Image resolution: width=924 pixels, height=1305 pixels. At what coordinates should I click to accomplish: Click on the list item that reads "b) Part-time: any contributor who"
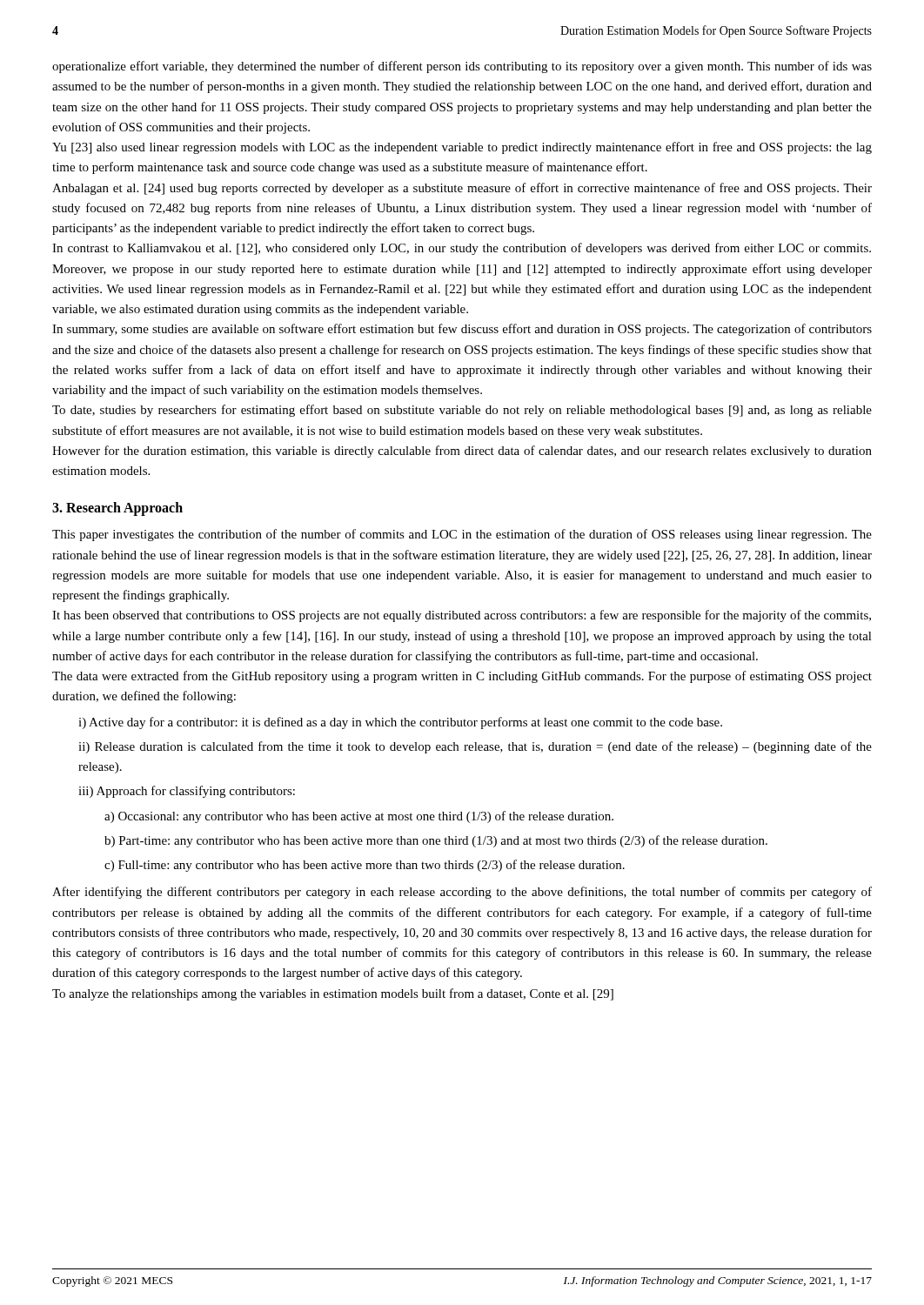tap(436, 840)
